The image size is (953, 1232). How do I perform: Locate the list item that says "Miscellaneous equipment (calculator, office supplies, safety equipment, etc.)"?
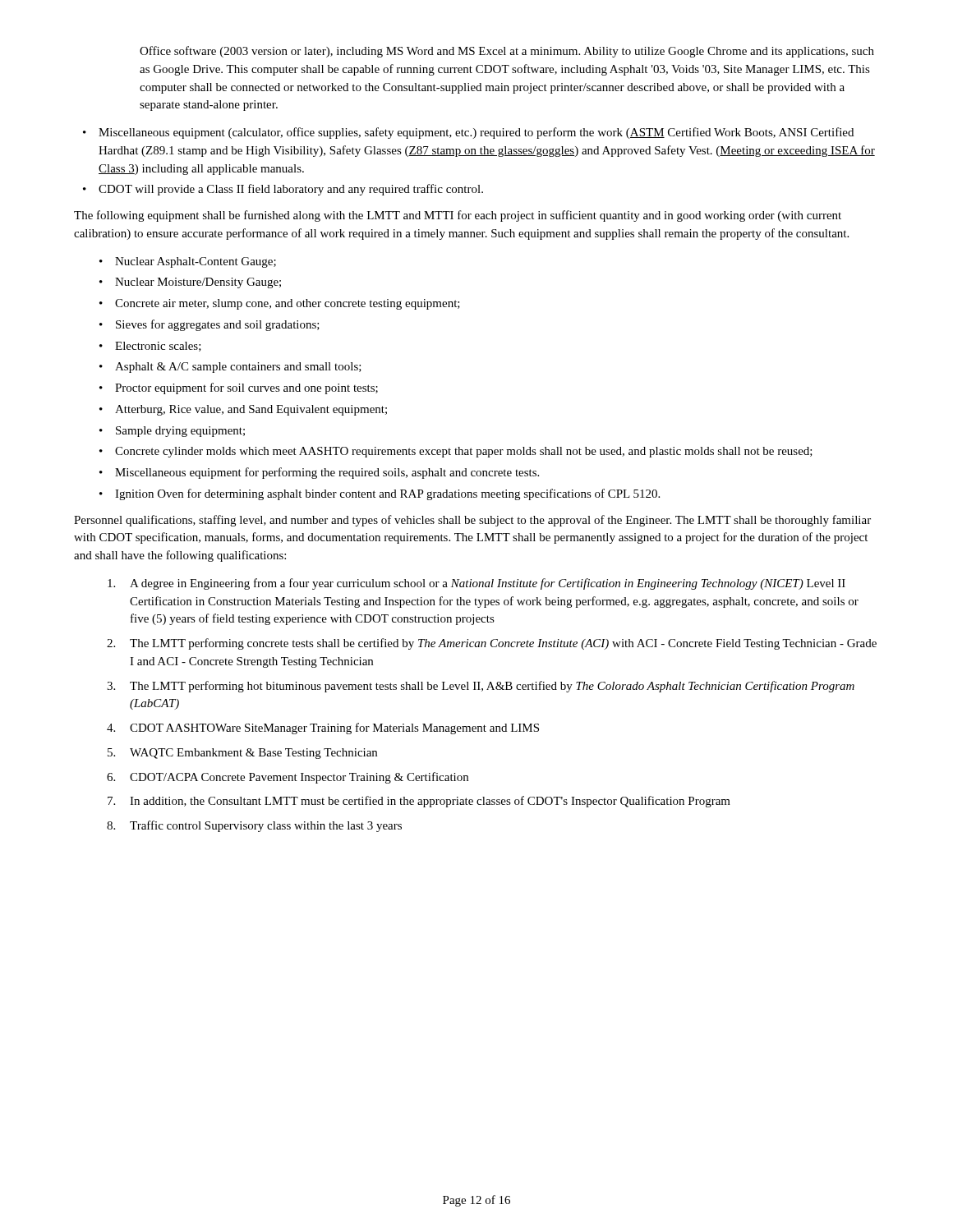tap(487, 150)
